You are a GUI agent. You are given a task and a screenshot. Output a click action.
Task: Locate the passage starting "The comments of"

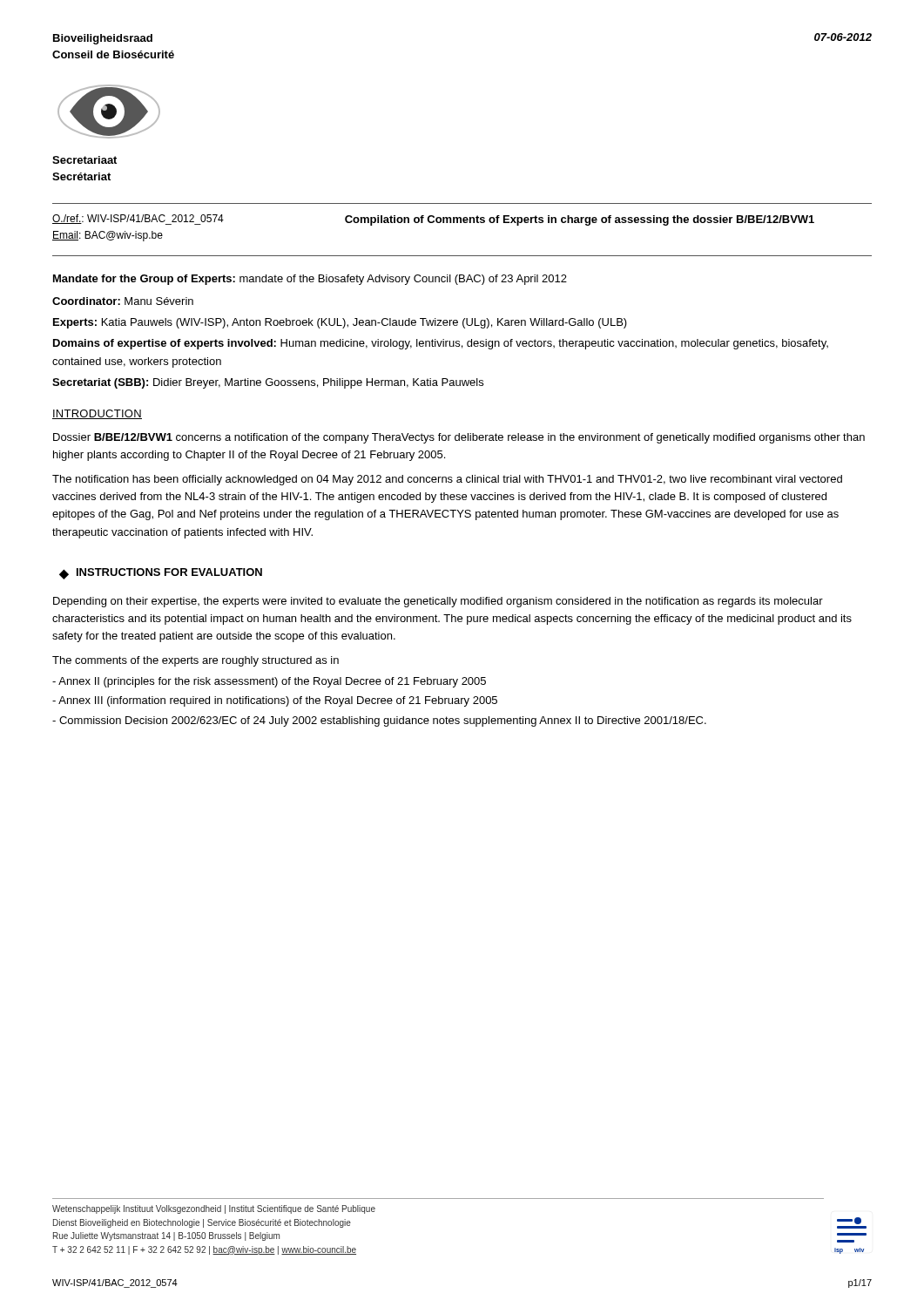(x=196, y=660)
